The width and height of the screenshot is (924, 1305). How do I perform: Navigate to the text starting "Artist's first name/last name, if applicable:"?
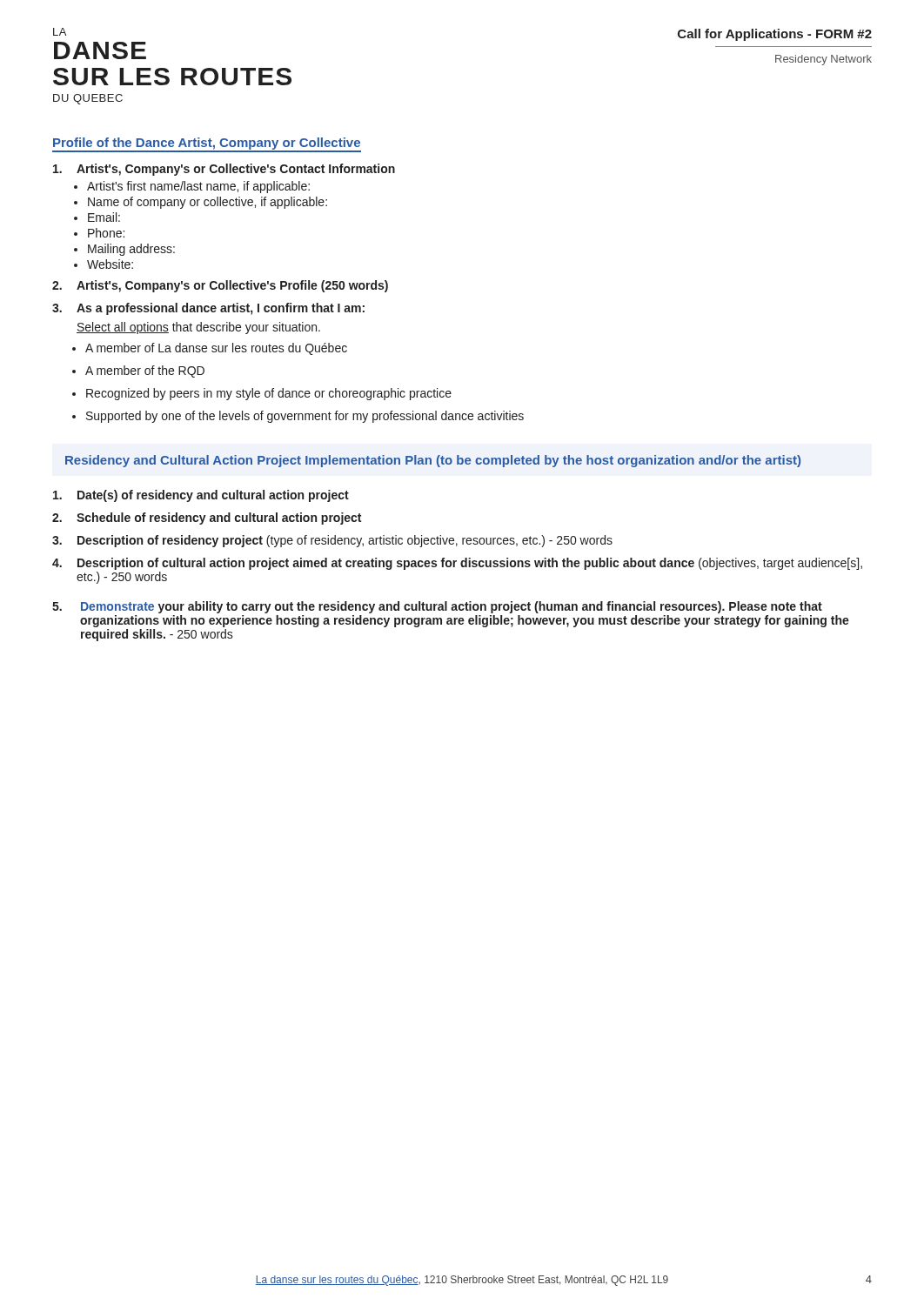(x=199, y=186)
